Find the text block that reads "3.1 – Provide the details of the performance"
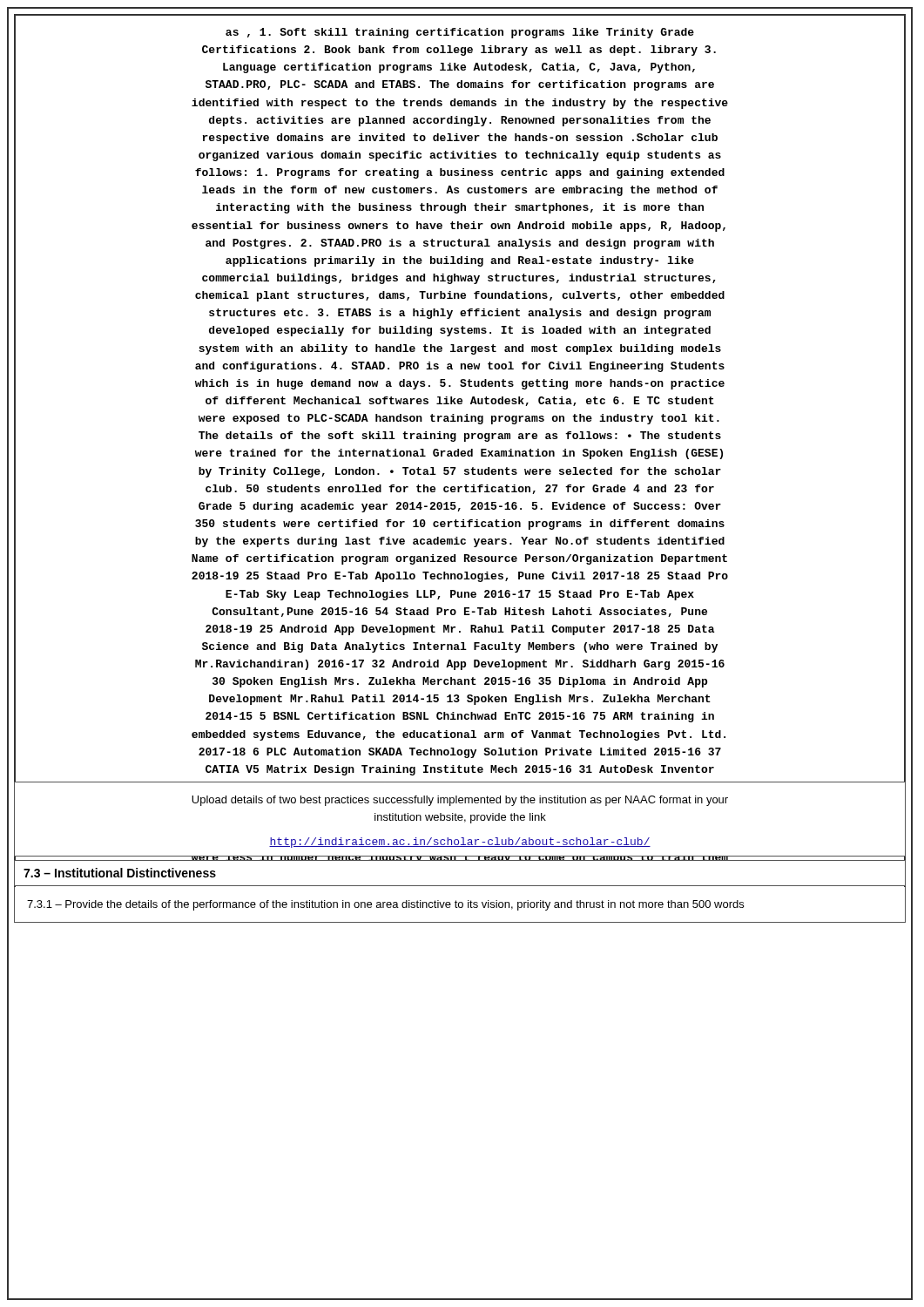 [x=460, y=905]
